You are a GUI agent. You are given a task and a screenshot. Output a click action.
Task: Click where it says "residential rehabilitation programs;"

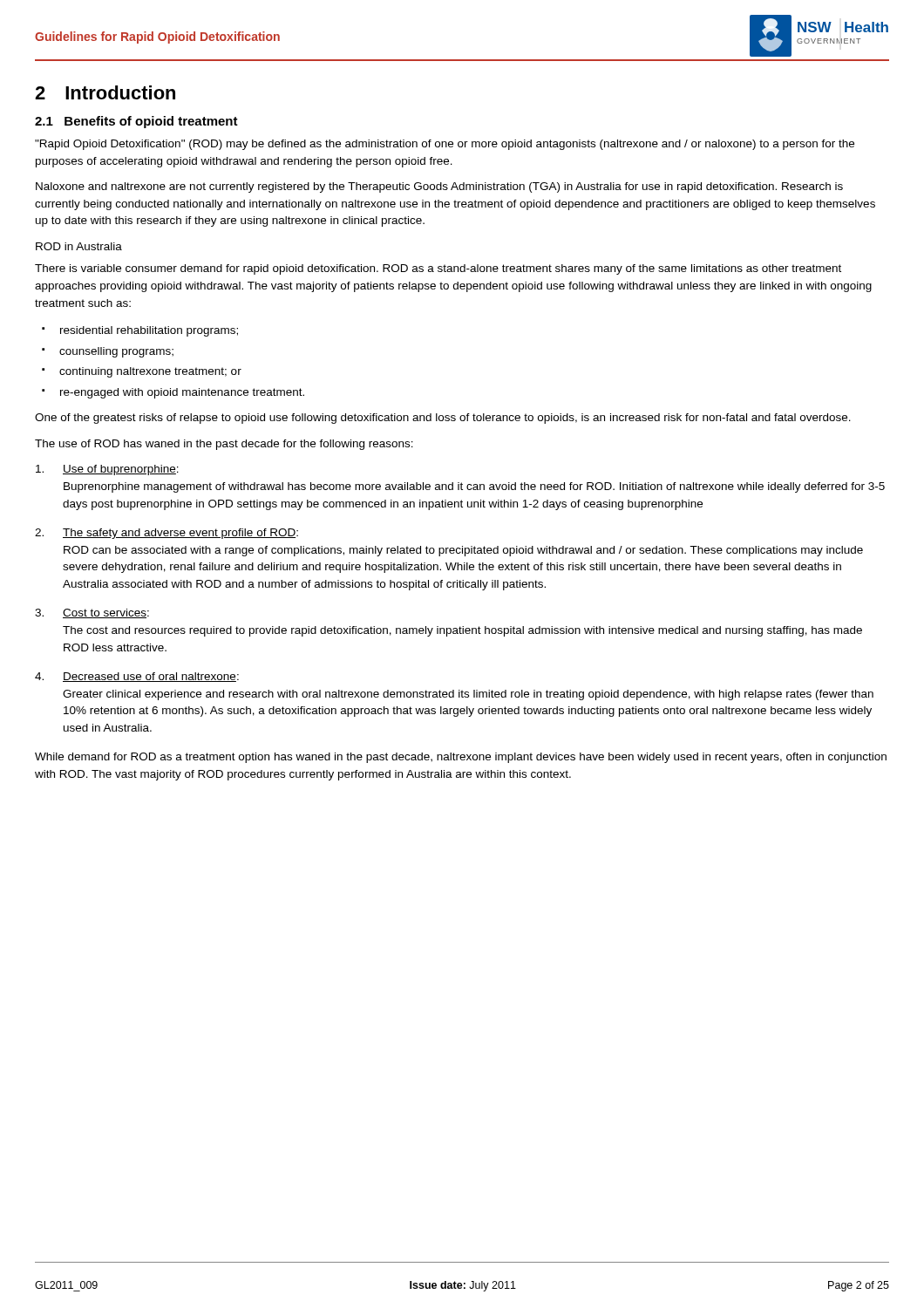(149, 330)
